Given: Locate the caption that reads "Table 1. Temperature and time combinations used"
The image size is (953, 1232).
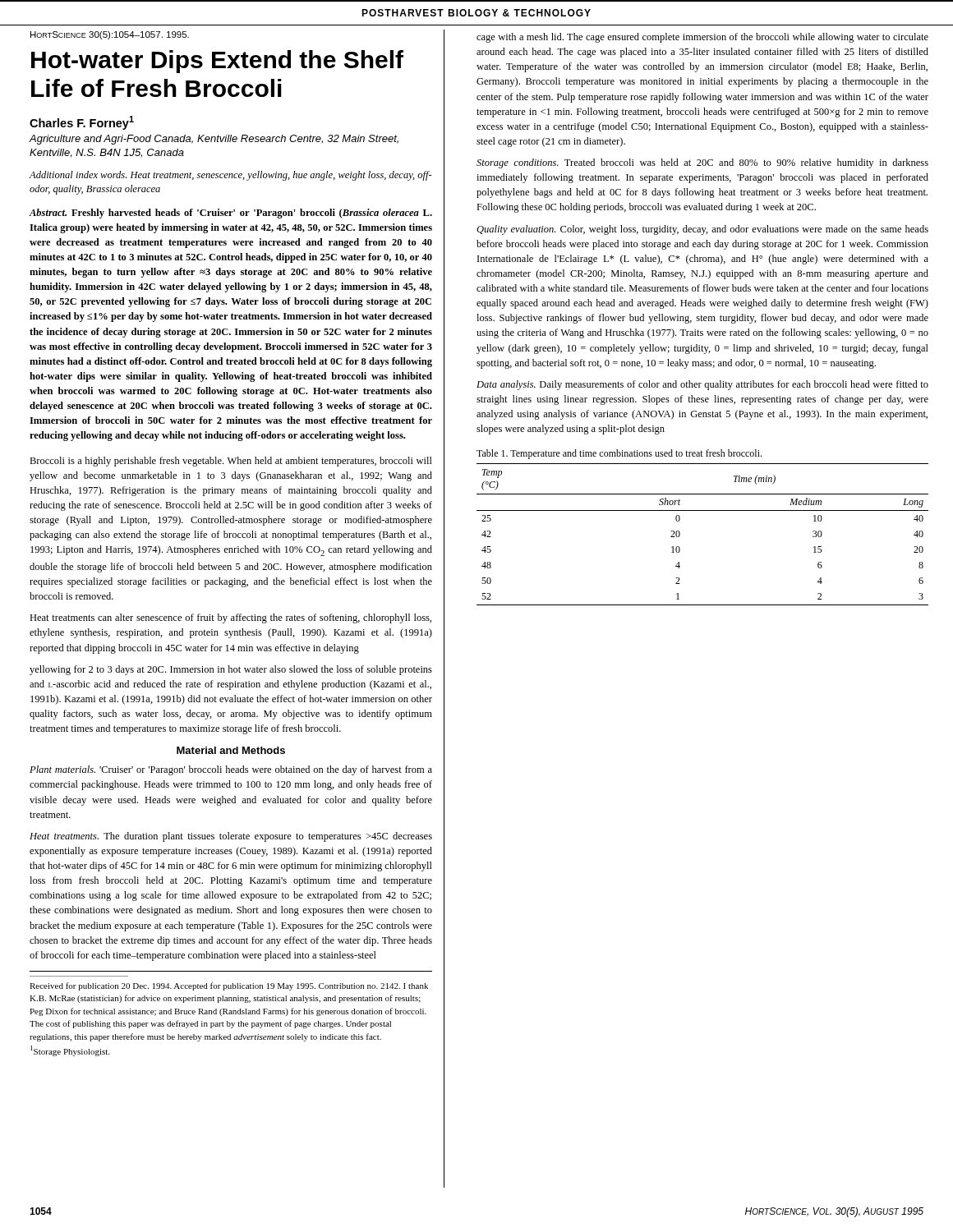Looking at the screenshot, I should click(x=619, y=454).
